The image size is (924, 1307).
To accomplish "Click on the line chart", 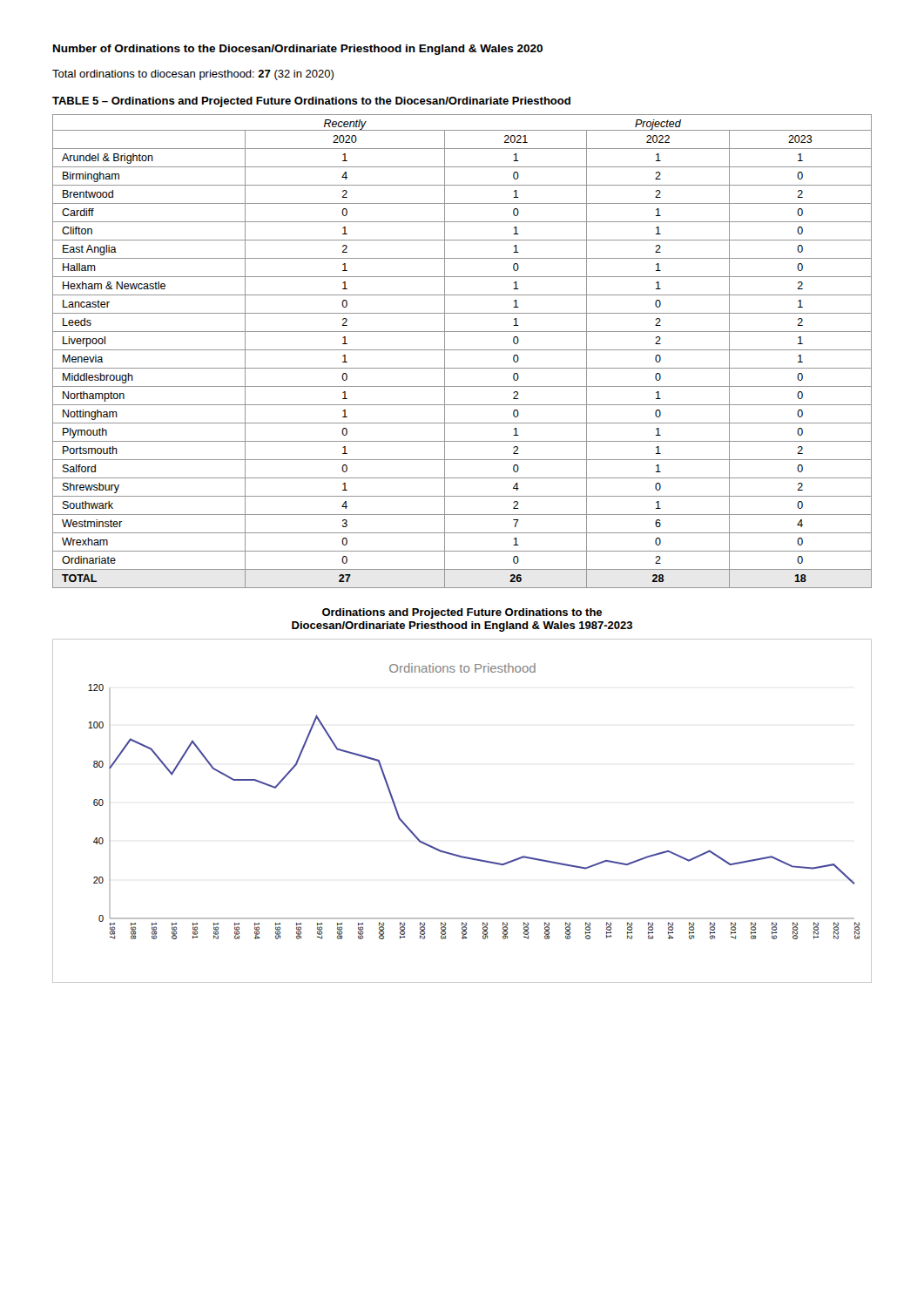I will [x=462, y=811].
